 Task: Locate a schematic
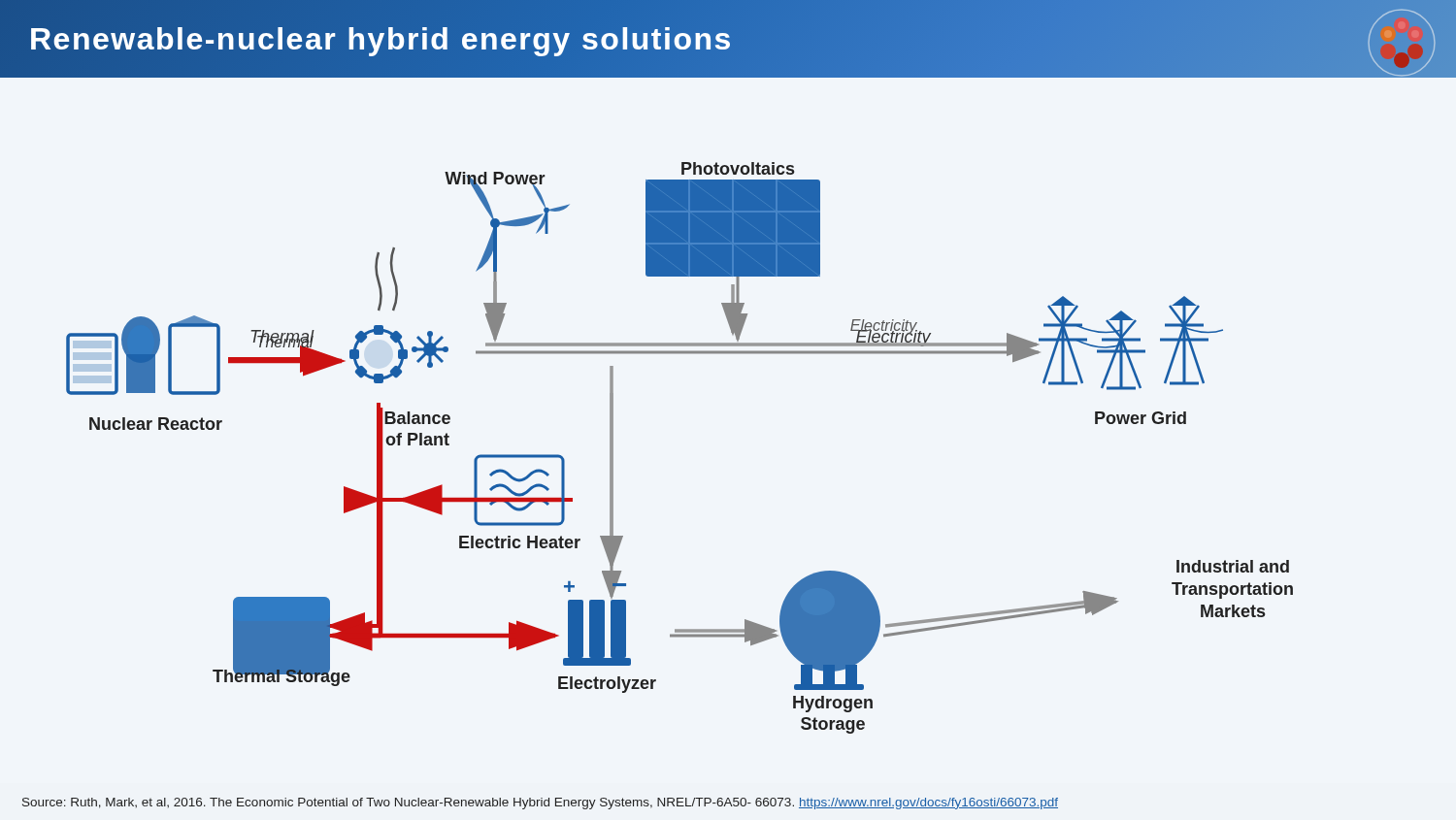click(728, 432)
